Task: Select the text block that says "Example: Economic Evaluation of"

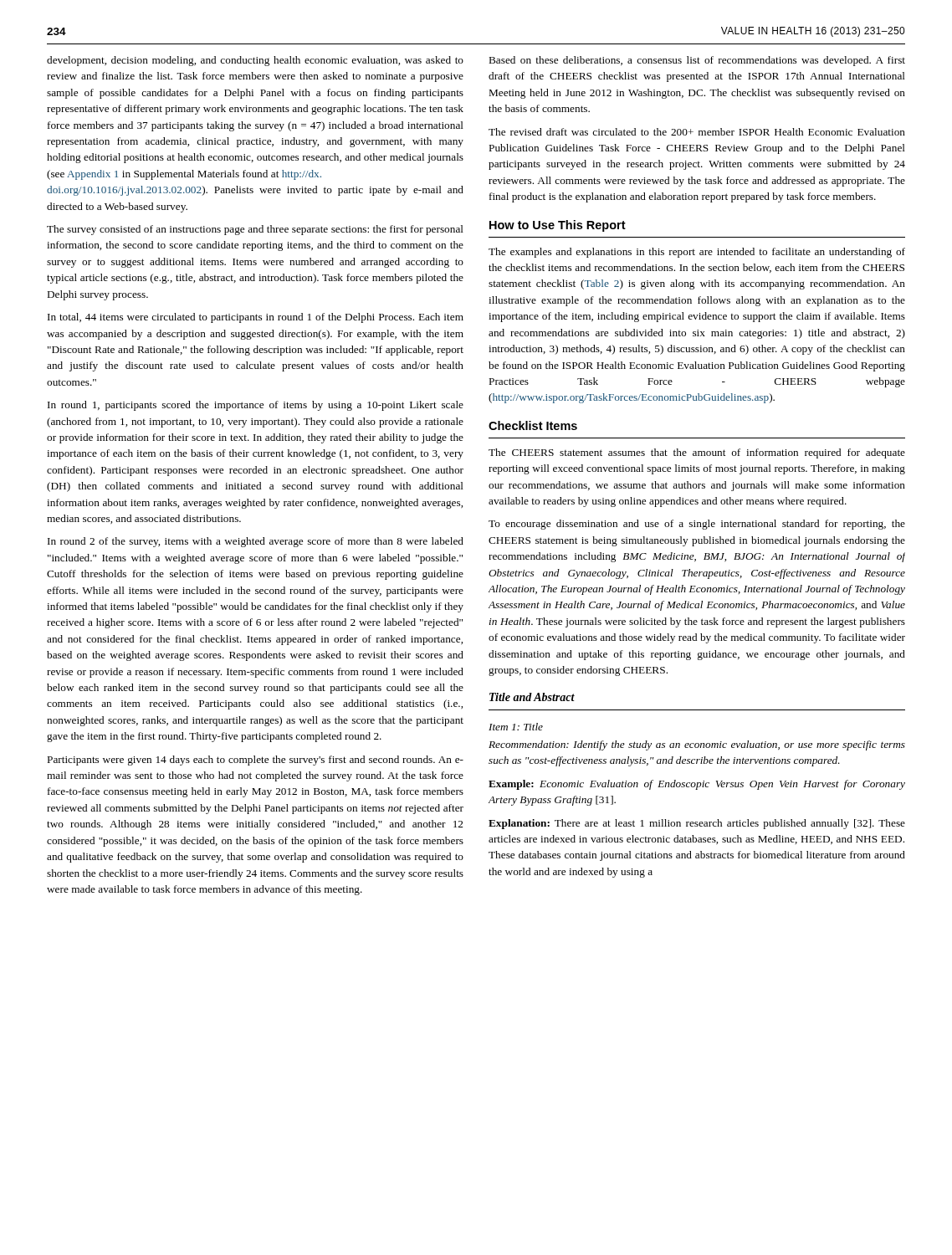Action: 697,792
